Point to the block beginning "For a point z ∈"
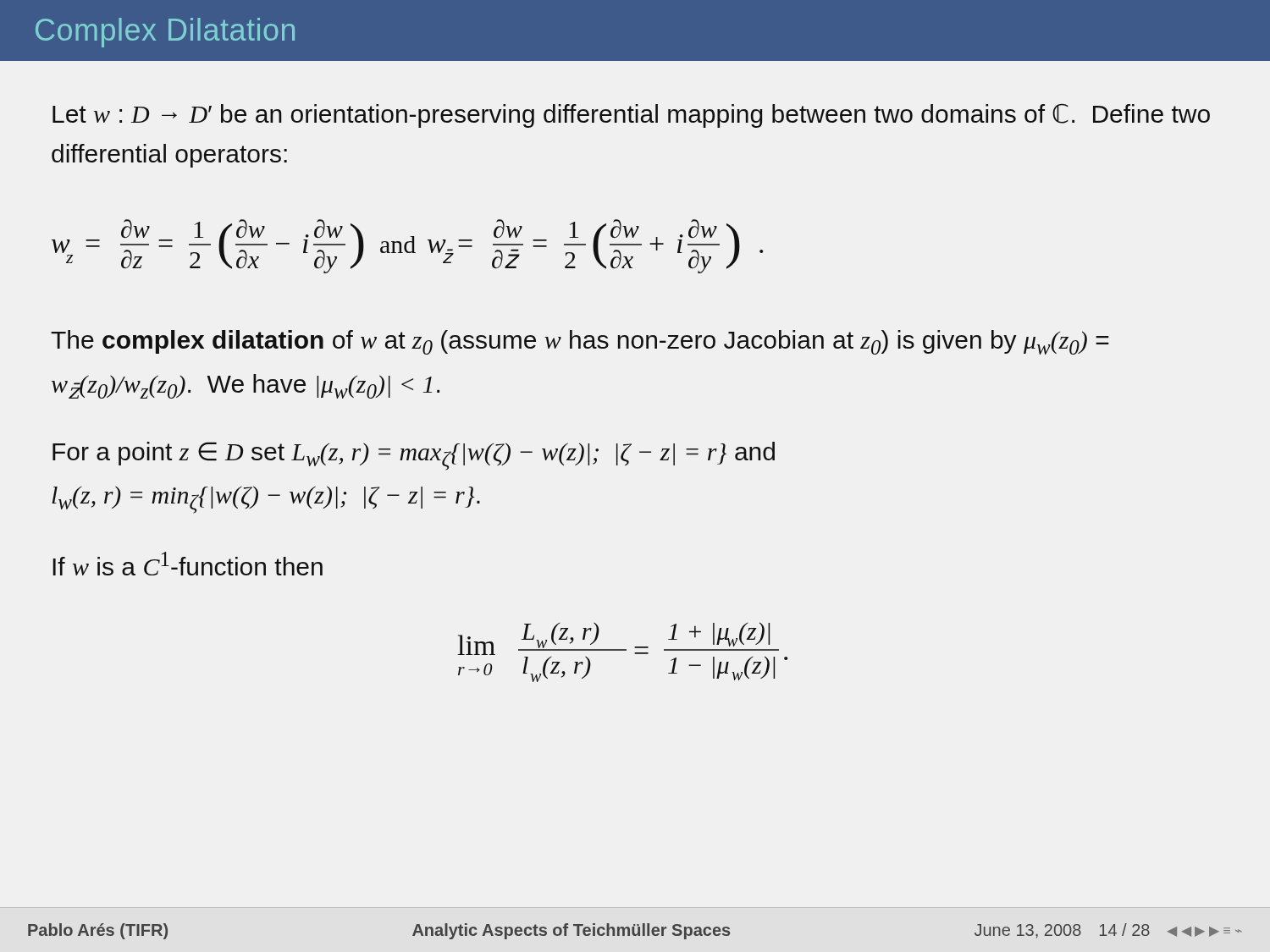The width and height of the screenshot is (1270, 952). (x=414, y=475)
